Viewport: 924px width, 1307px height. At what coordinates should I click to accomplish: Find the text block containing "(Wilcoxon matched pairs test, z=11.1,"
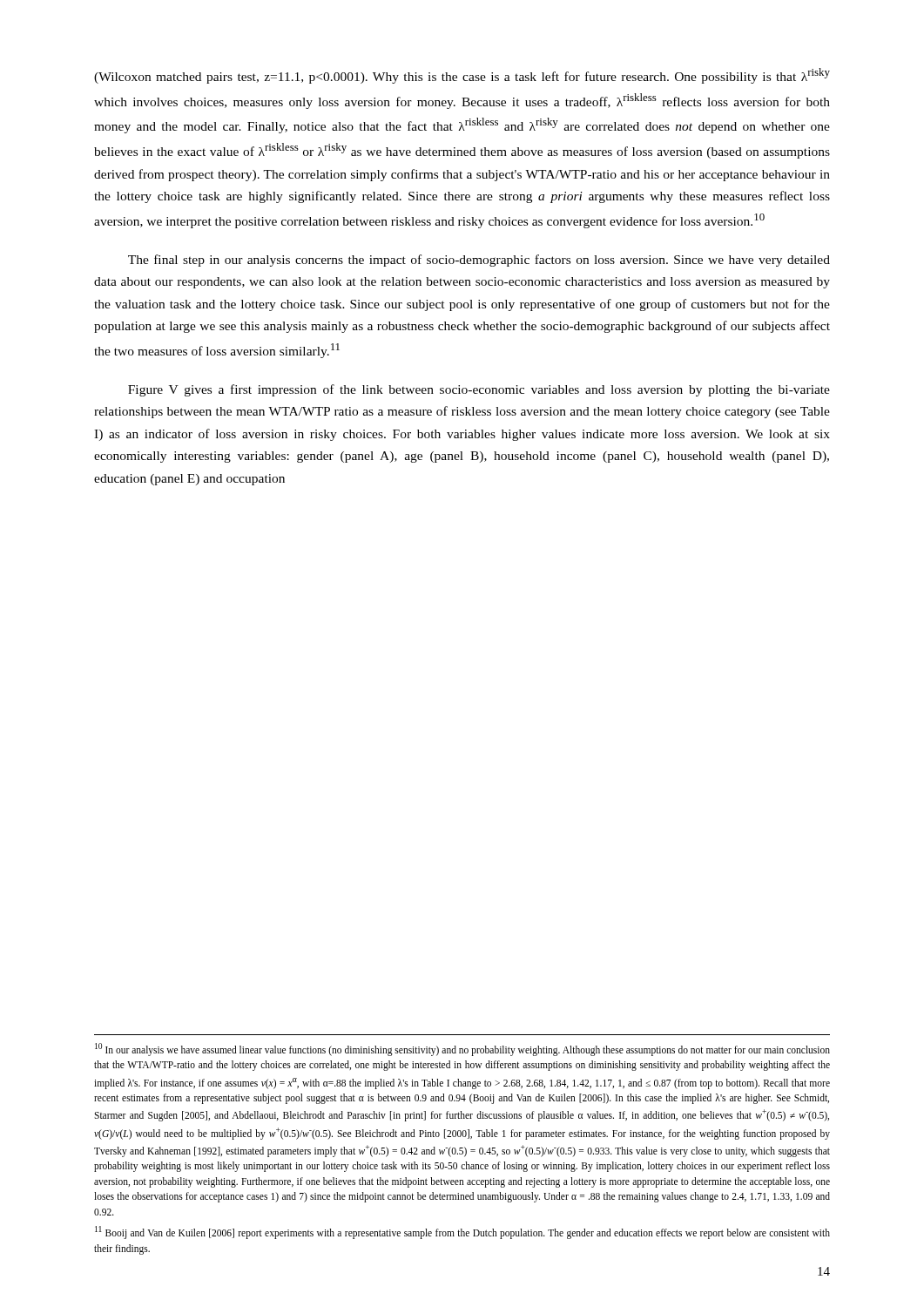coord(462,147)
